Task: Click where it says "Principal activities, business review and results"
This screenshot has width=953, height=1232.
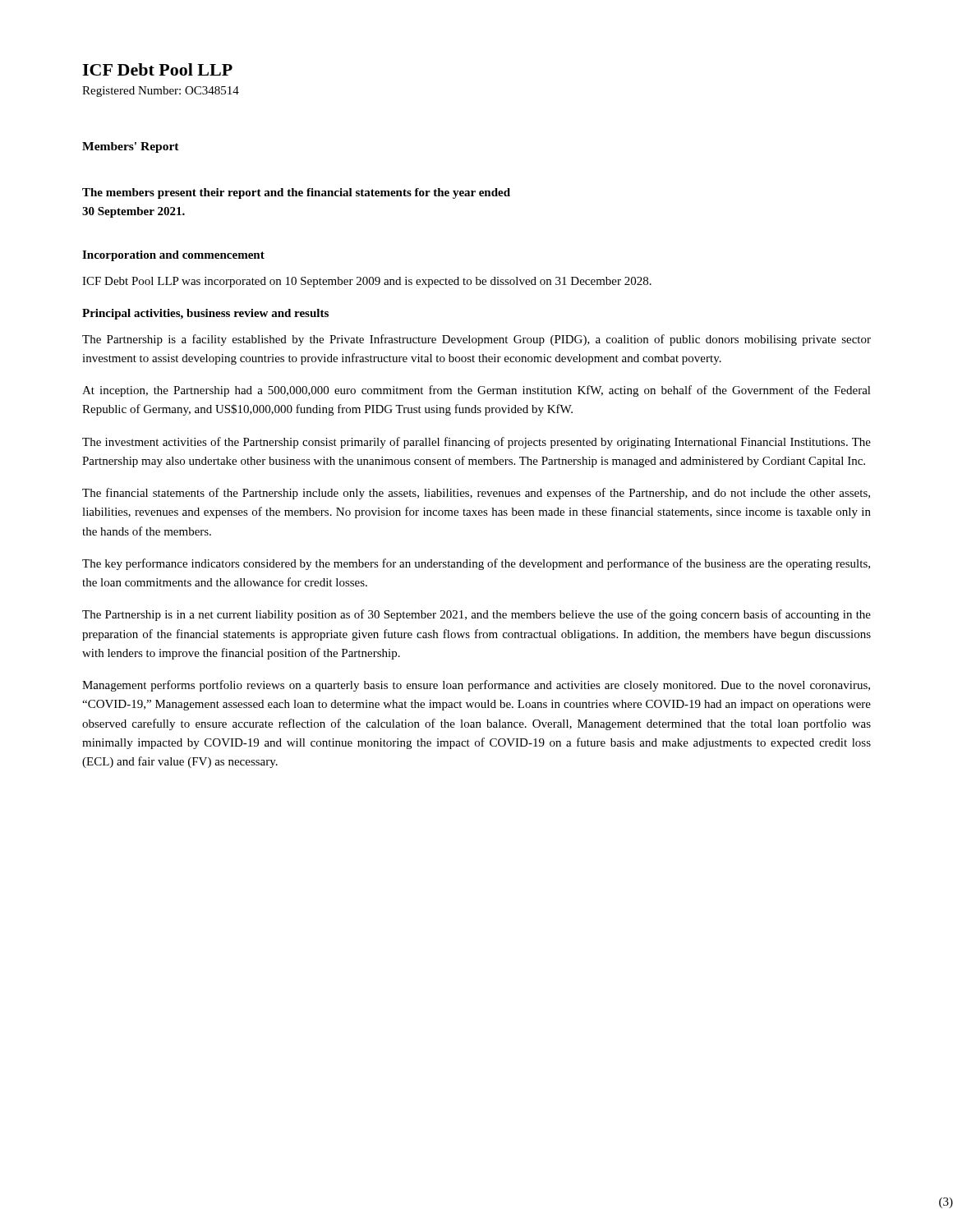Action: pos(206,313)
